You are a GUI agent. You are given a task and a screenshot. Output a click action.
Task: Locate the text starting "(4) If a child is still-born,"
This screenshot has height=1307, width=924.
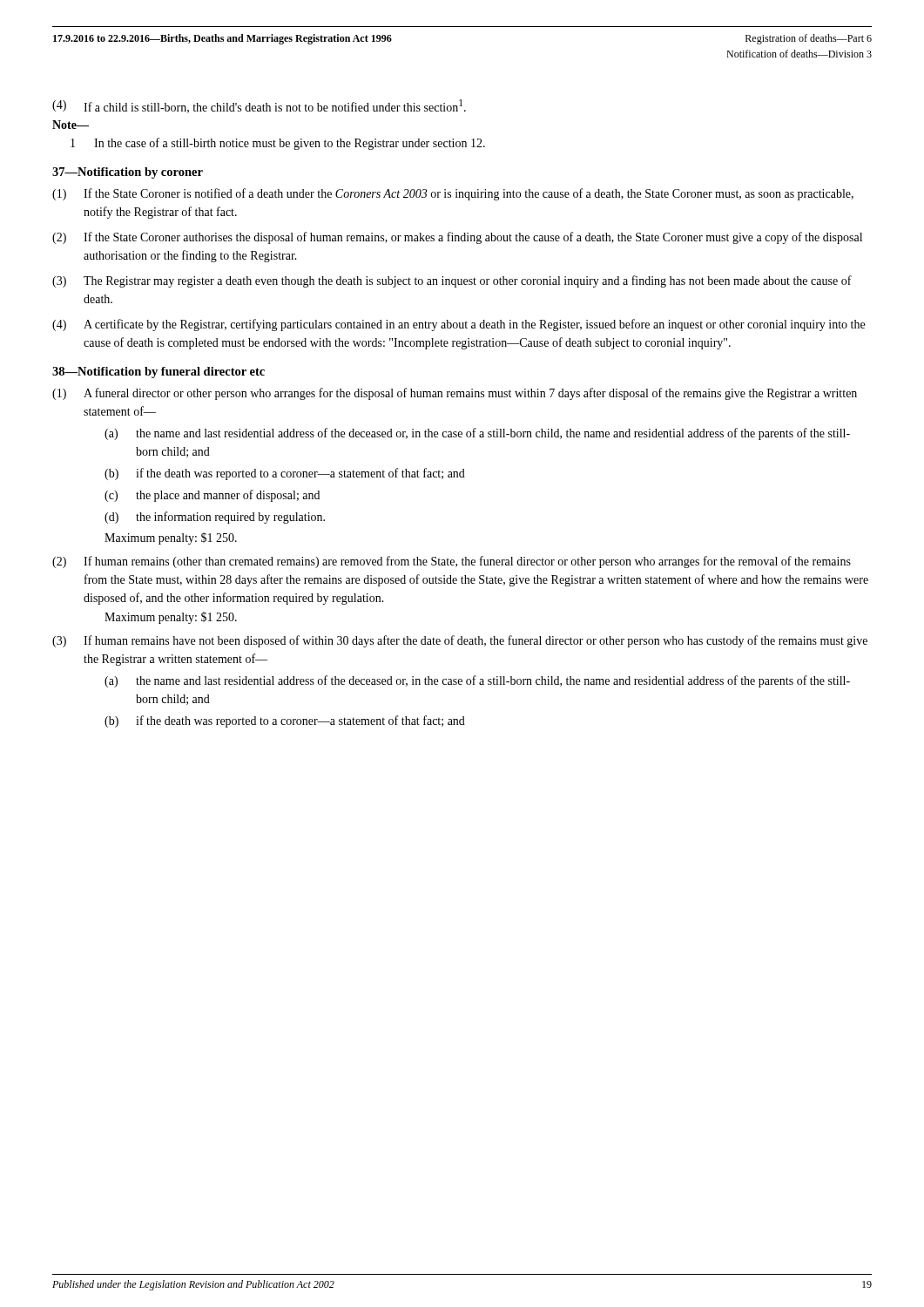462,106
